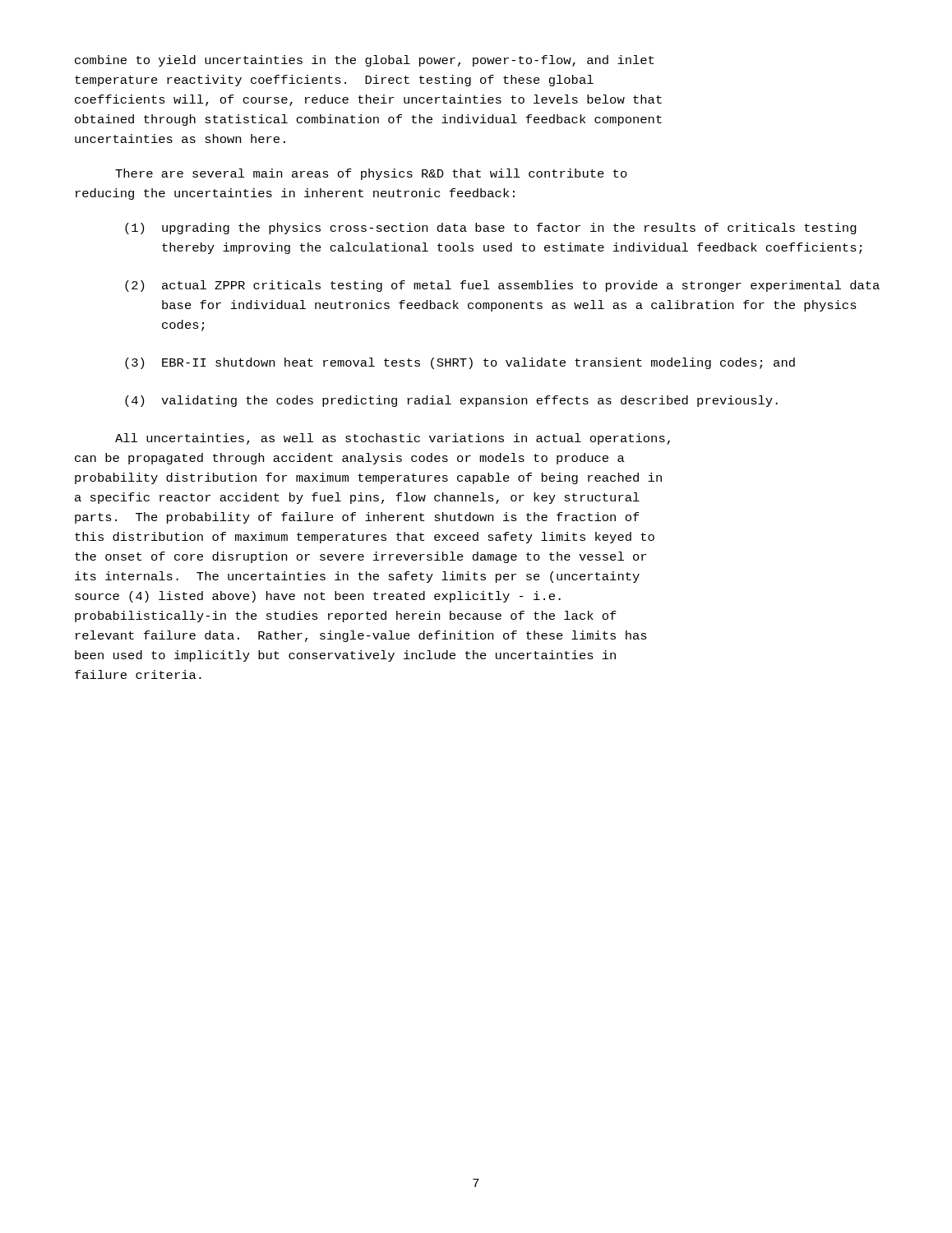Click on the list item with the text "(4) validating the codes predicting radial expansion"
This screenshot has height=1233, width=952.
[505, 401]
